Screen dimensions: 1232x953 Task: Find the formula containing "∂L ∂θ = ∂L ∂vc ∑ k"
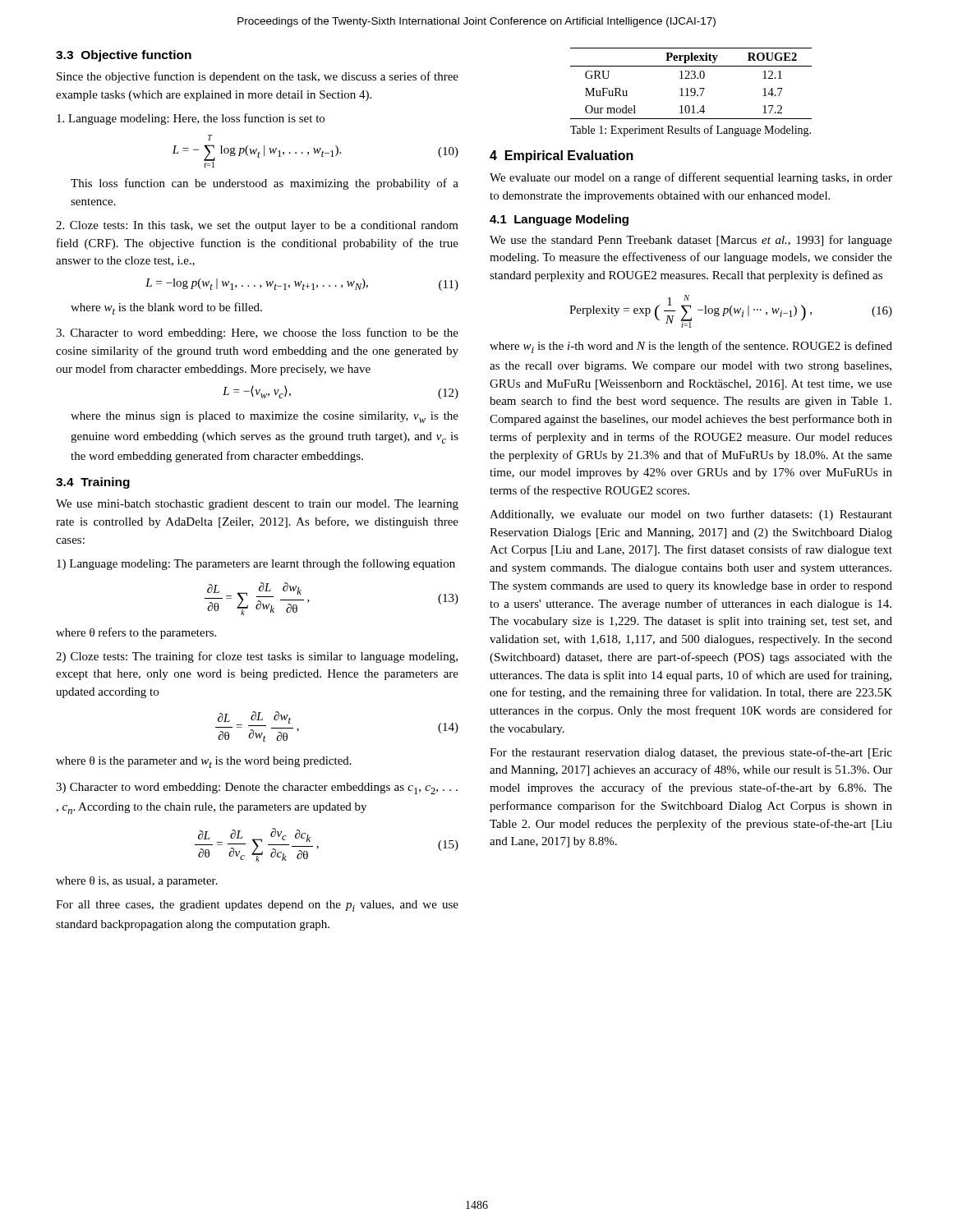[327, 845]
